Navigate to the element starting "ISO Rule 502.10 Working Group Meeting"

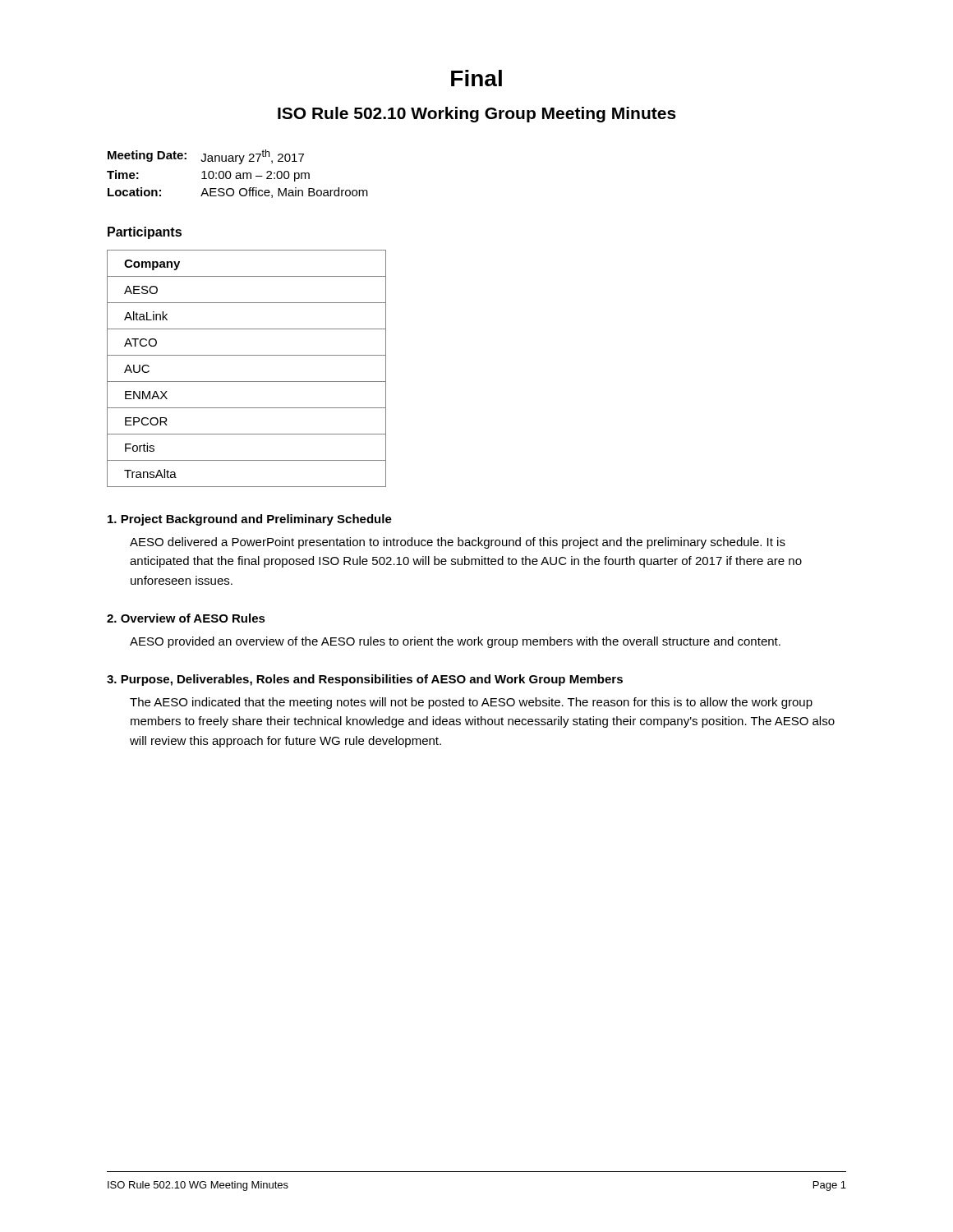[476, 113]
